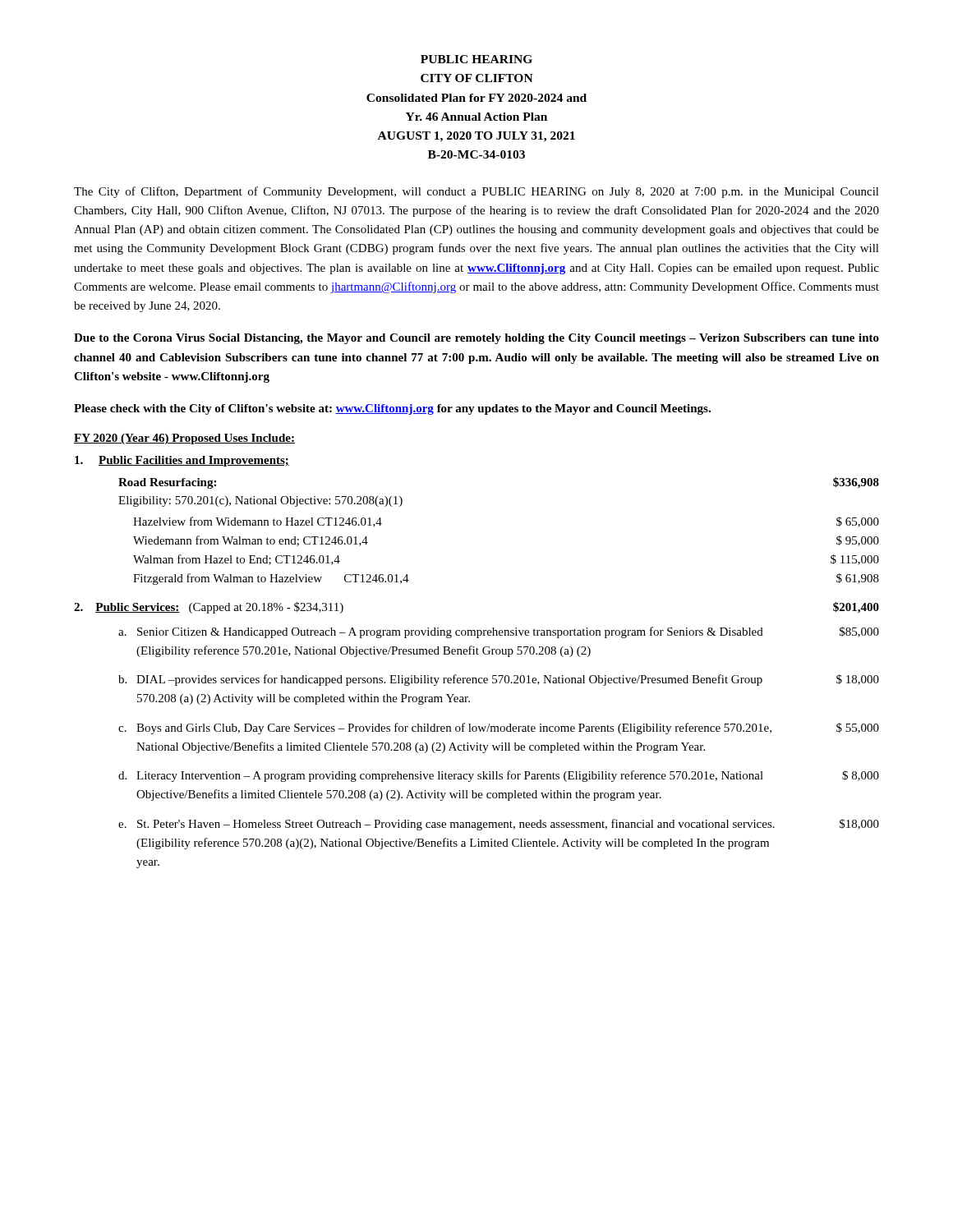The height and width of the screenshot is (1232, 953).
Task: Point to the block beginning "a. Senior Citizen & Handicapped Outreach"
Action: click(499, 641)
